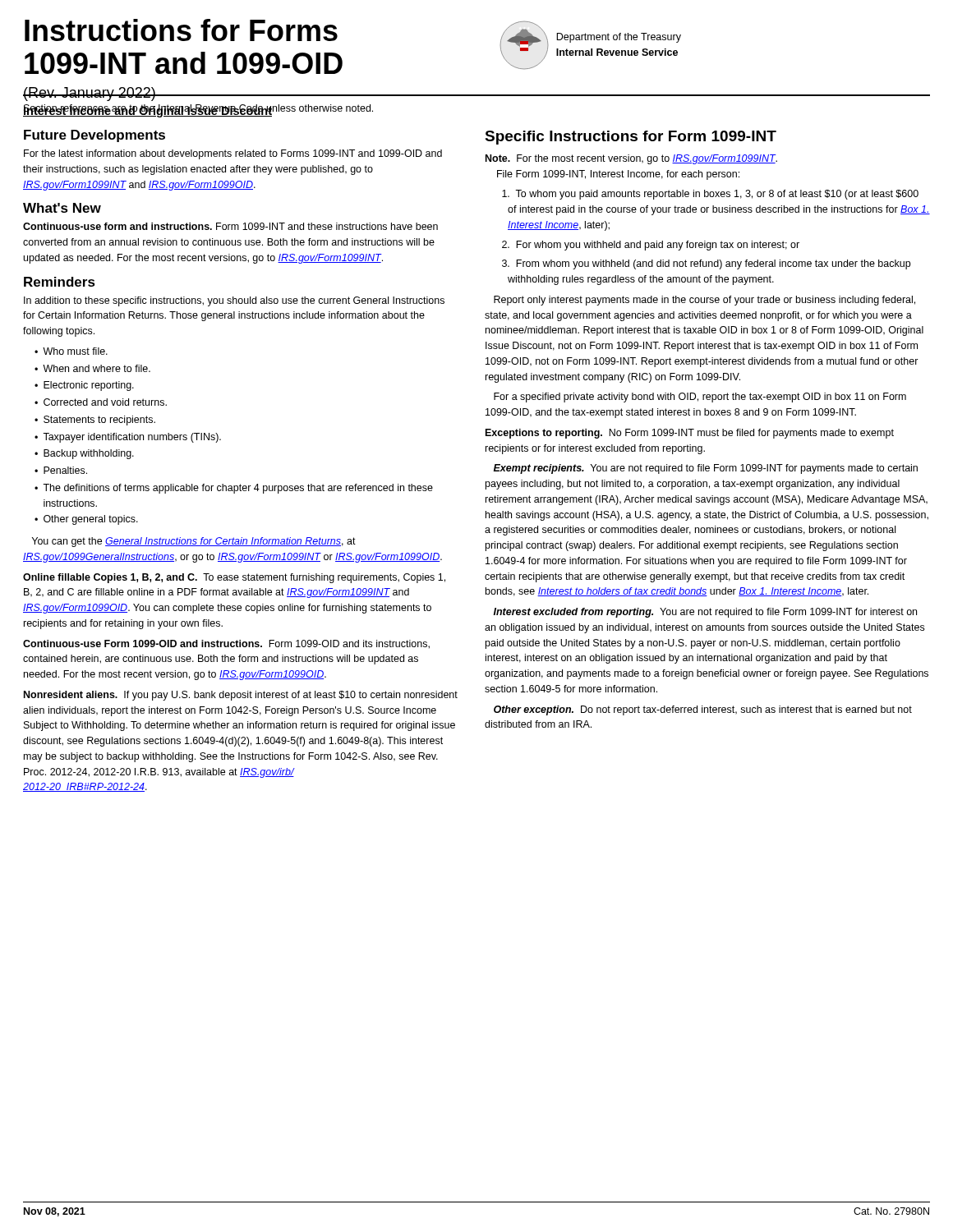Find the block starting "•Backup withholding."

tap(84, 454)
